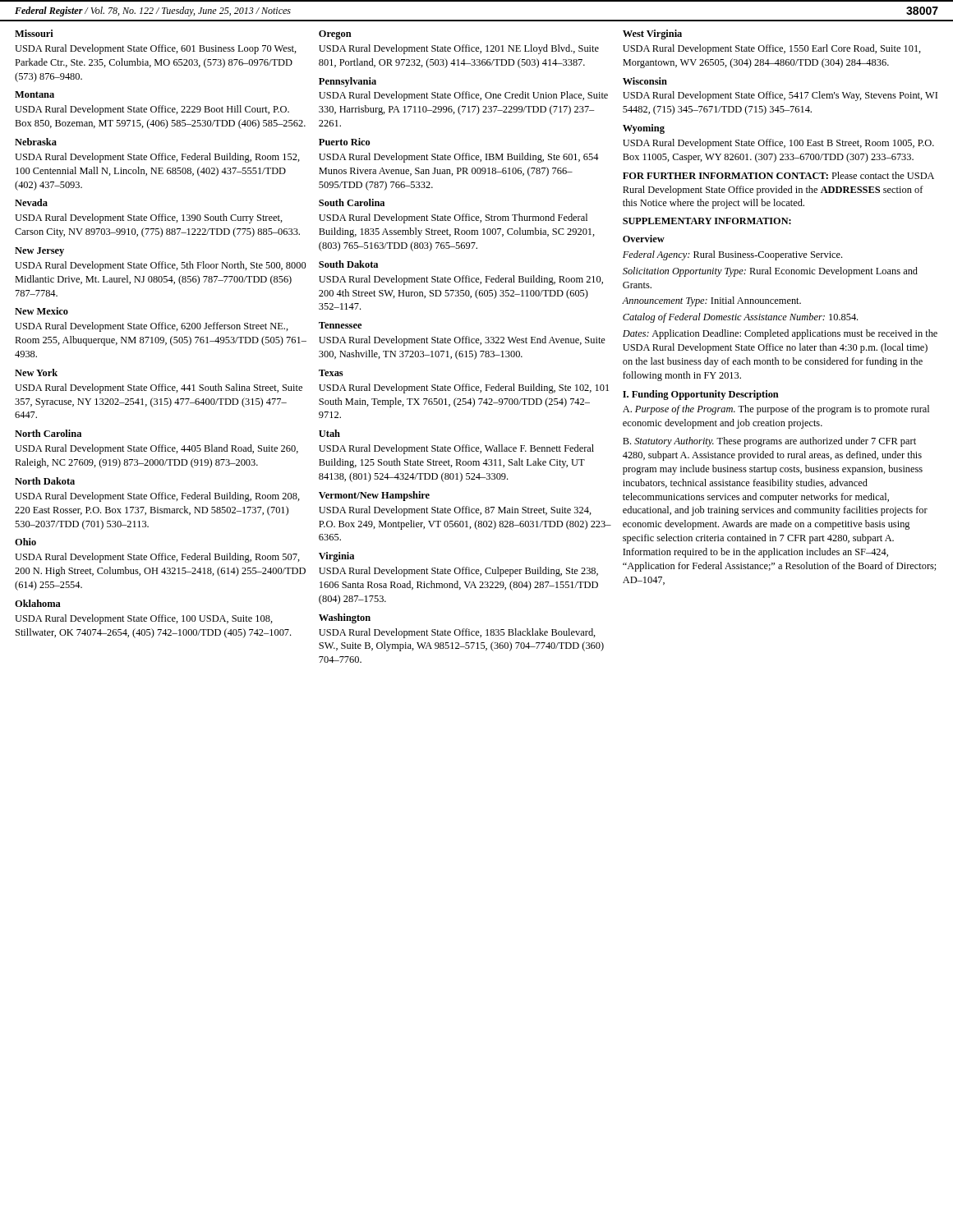Locate the block of text that opens with "USDA Rural Development State Office, 87 Main Street,"
Screen dimensions: 1232x953
tap(465, 524)
